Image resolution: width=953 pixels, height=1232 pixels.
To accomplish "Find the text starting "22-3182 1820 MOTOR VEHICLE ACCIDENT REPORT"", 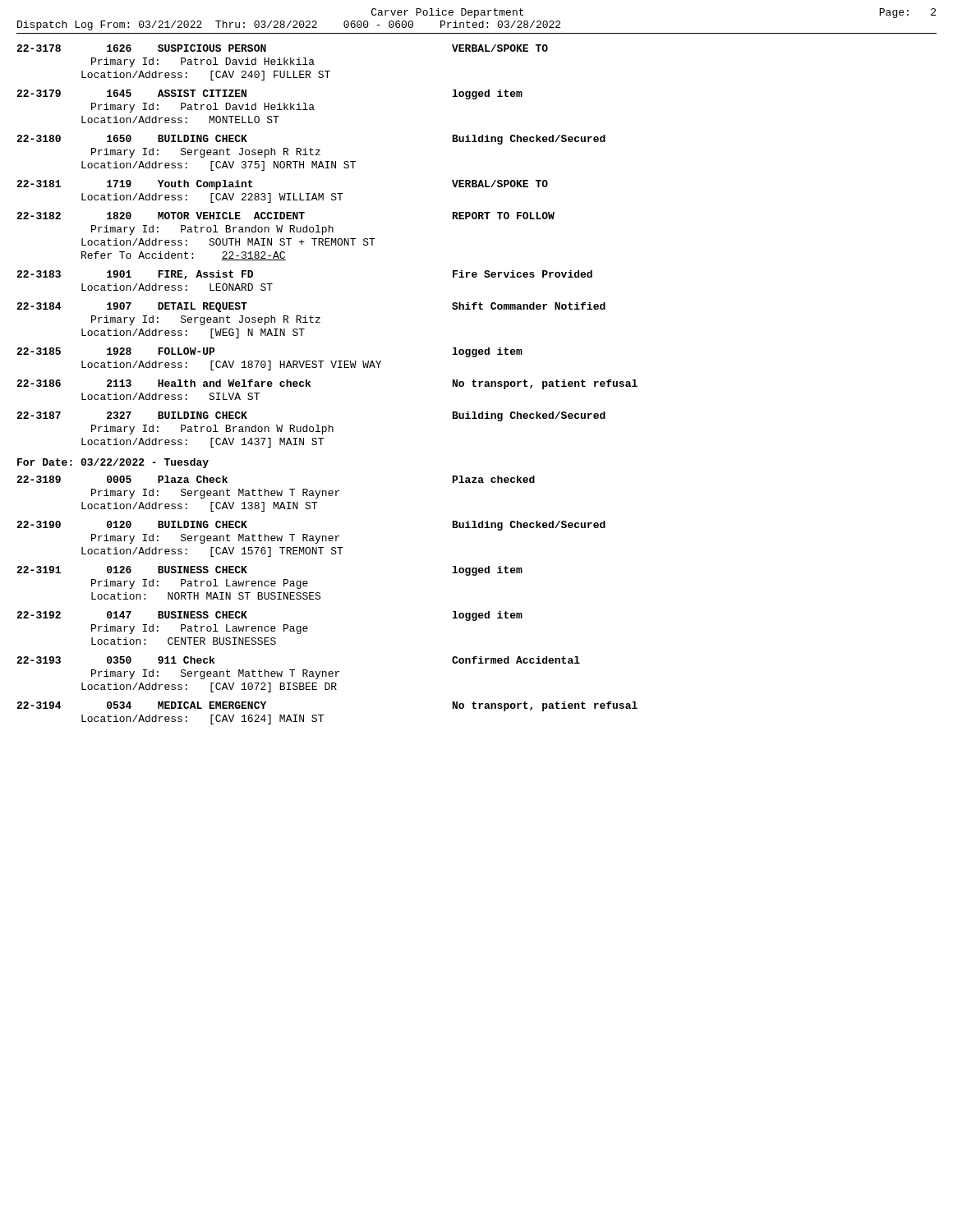I will (285, 216).
